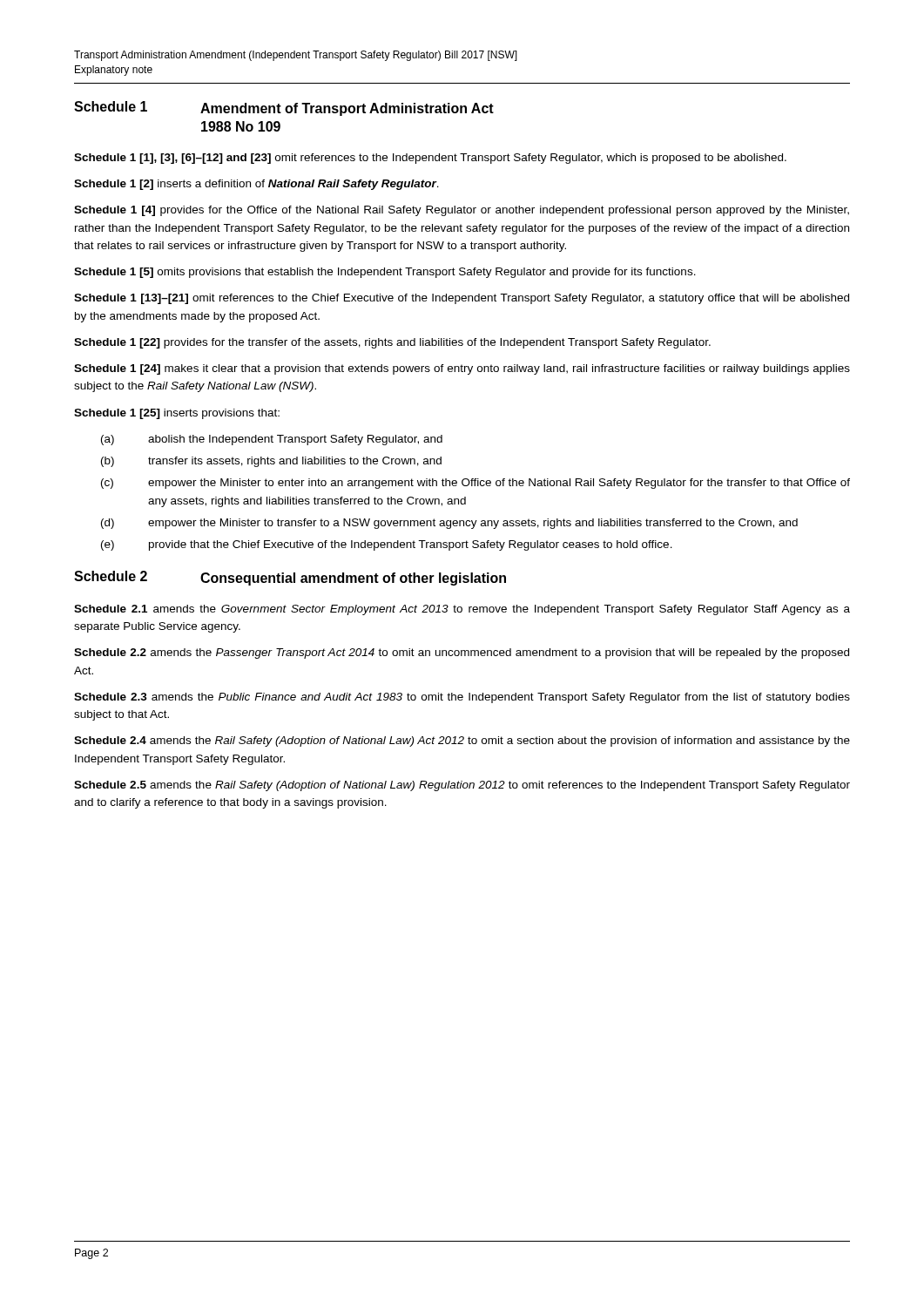Select the text block with the text "Schedule 1 [4] provides for"
Screen dimensions: 1307x924
[x=462, y=227]
